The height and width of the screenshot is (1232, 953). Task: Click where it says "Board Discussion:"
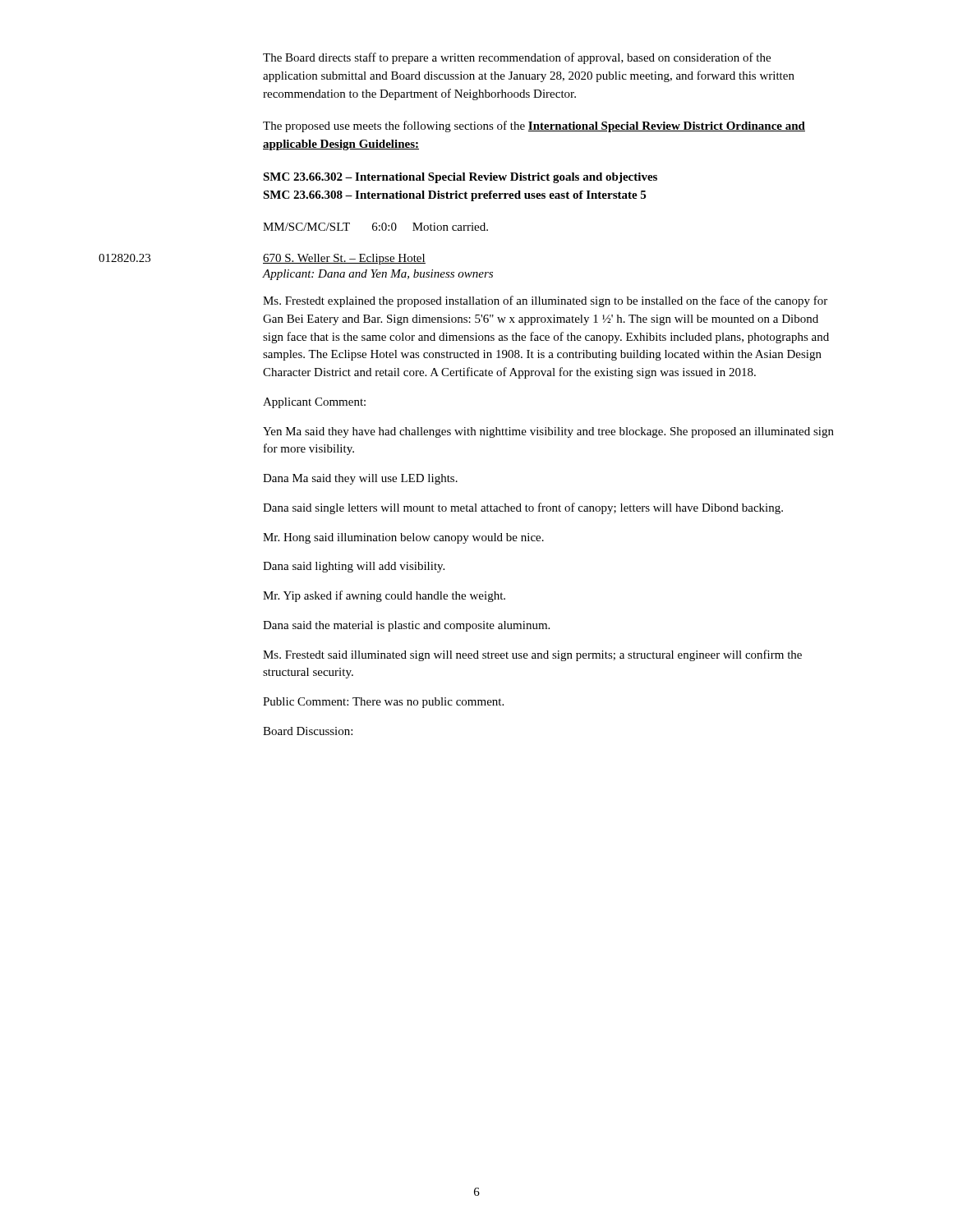point(308,731)
